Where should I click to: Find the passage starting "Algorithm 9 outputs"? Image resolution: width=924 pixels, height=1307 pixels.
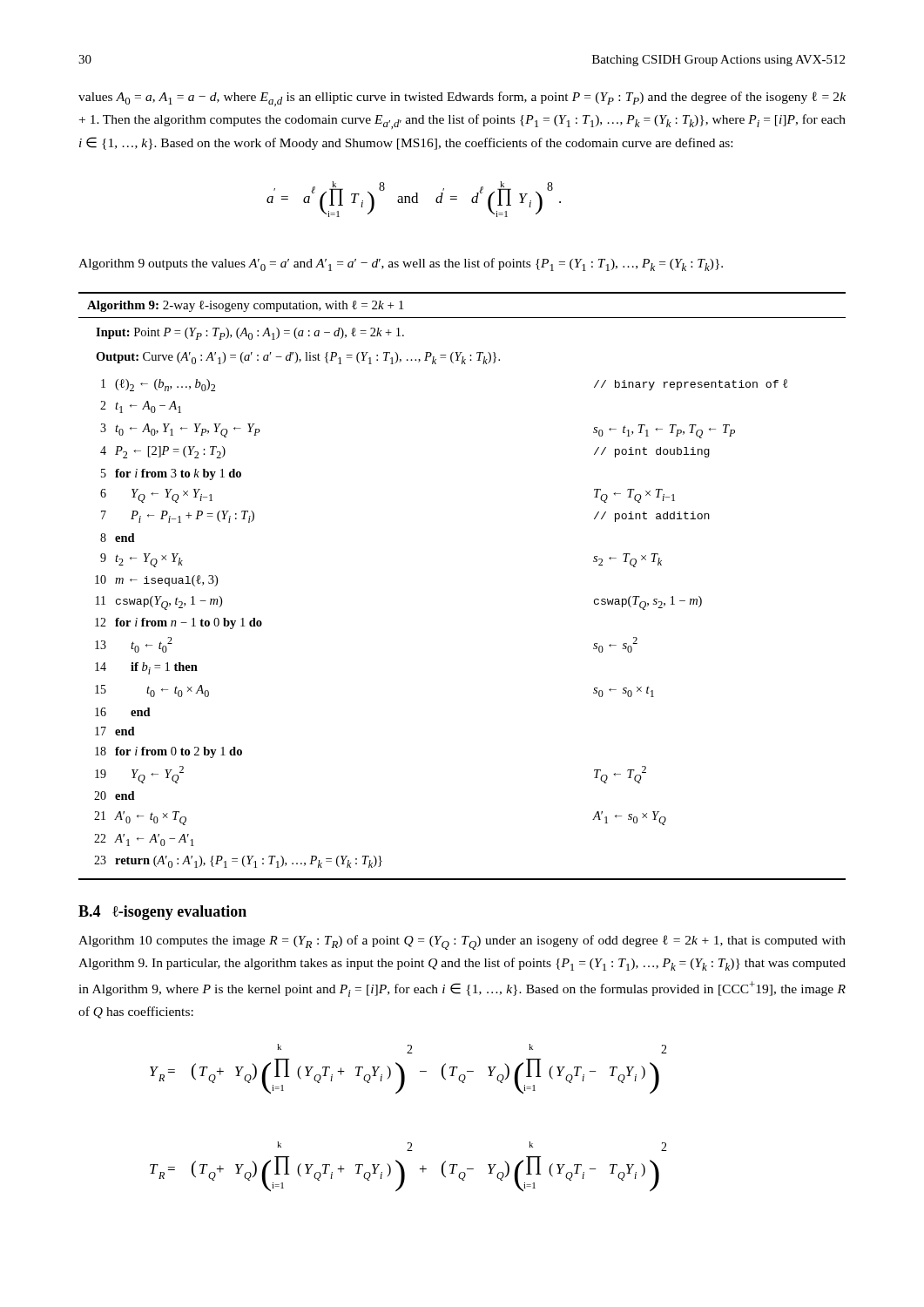[x=401, y=265]
